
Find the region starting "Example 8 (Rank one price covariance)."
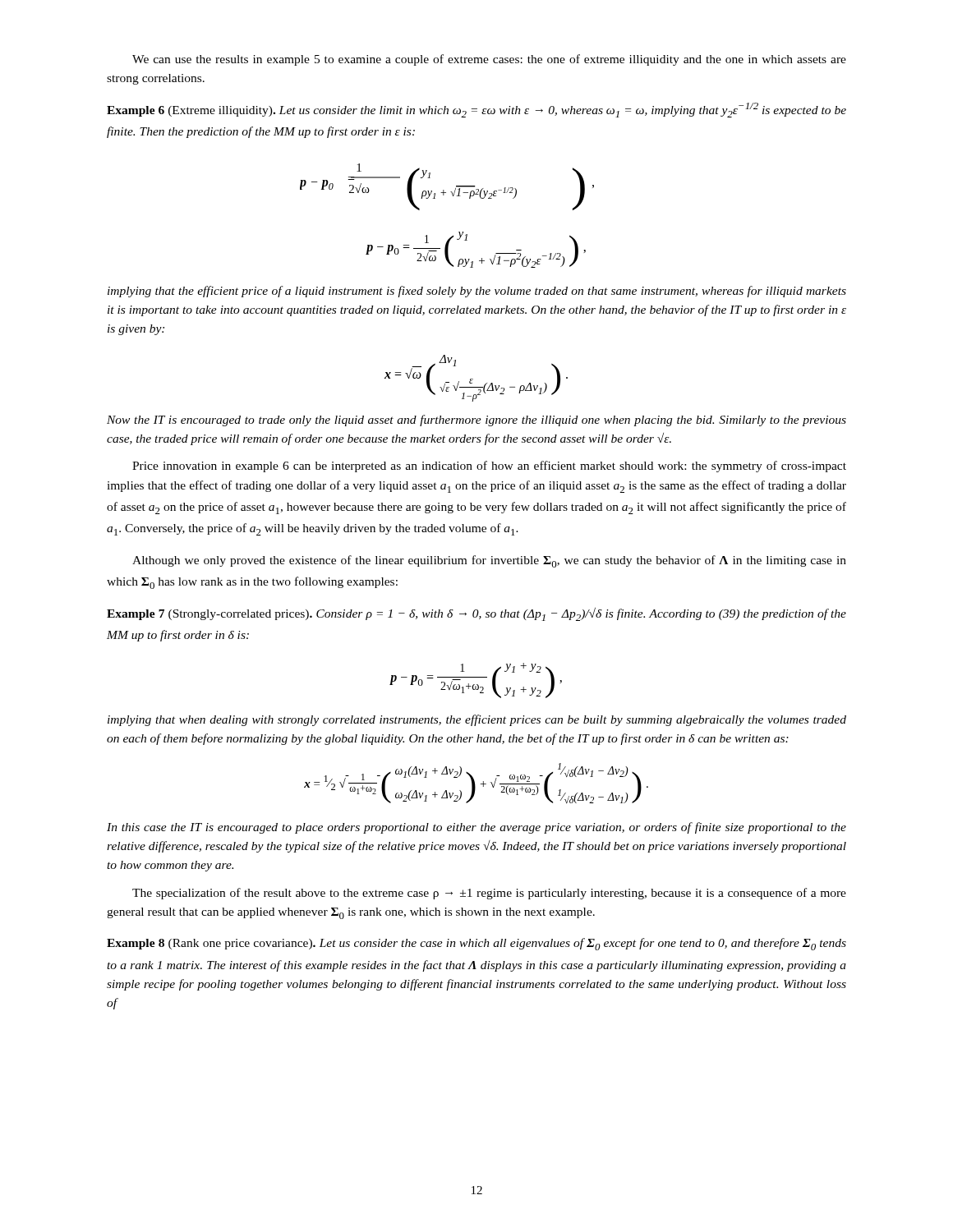point(476,973)
